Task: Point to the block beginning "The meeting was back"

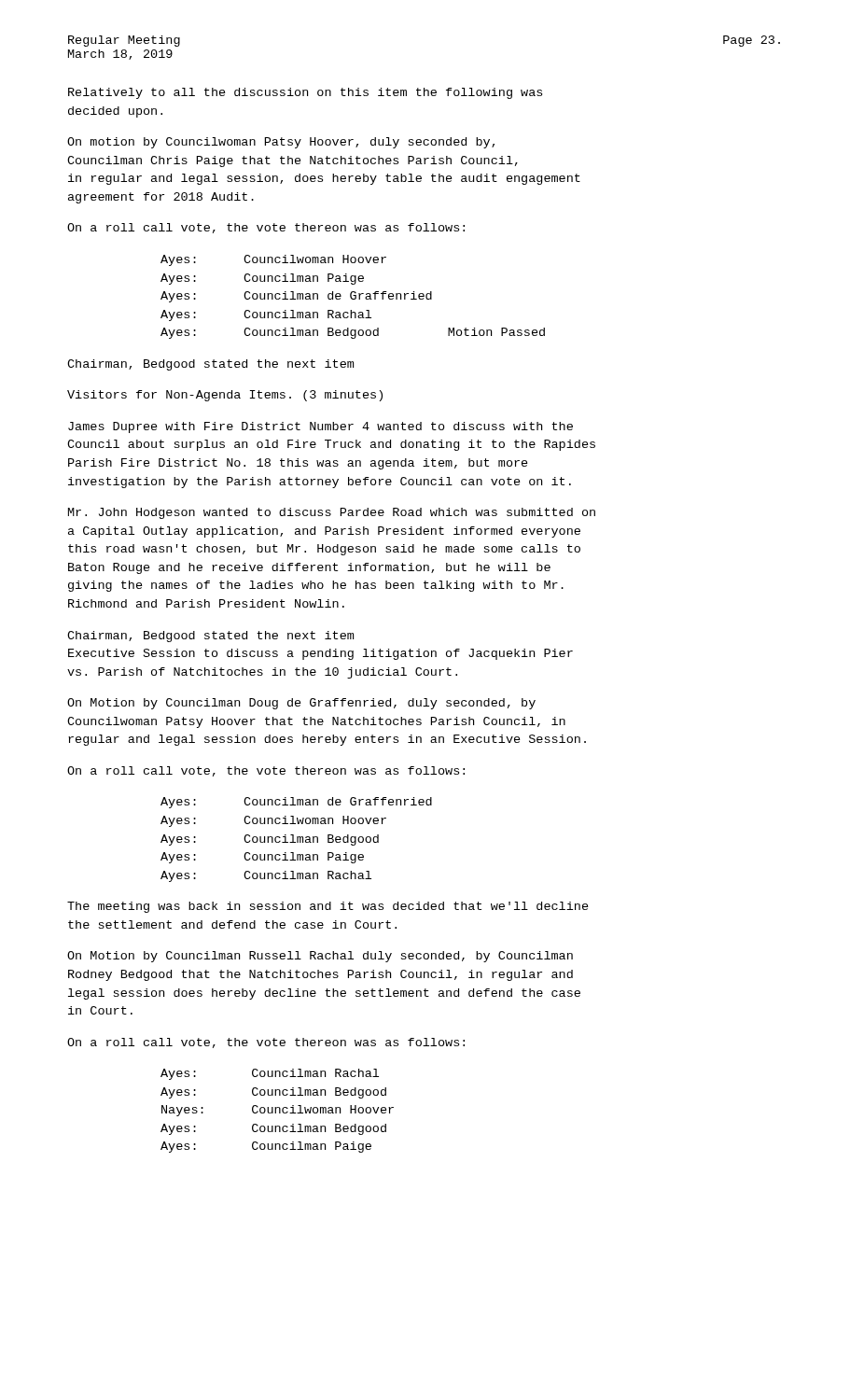Action: (425, 916)
